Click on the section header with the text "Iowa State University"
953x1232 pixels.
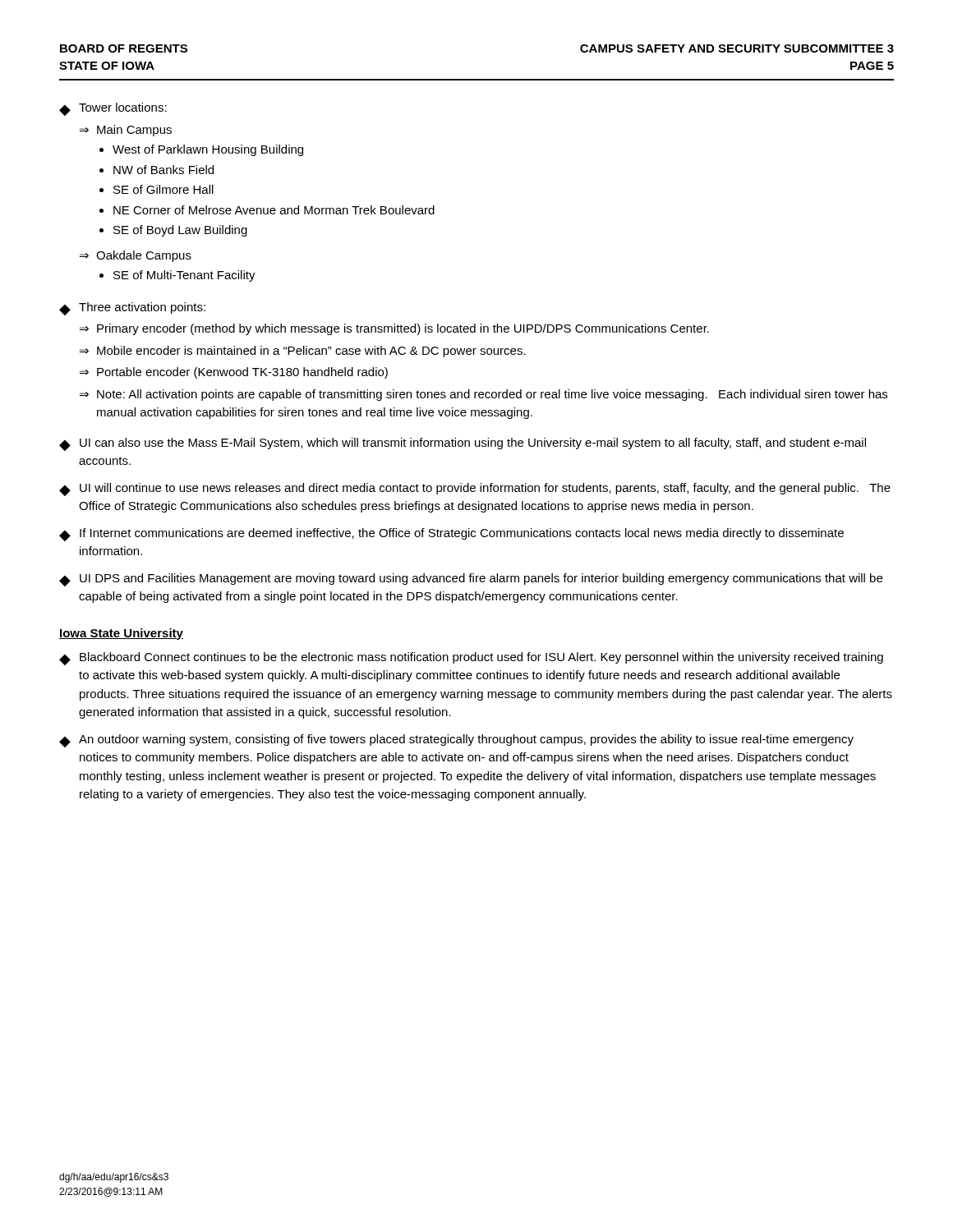(121, 632)
